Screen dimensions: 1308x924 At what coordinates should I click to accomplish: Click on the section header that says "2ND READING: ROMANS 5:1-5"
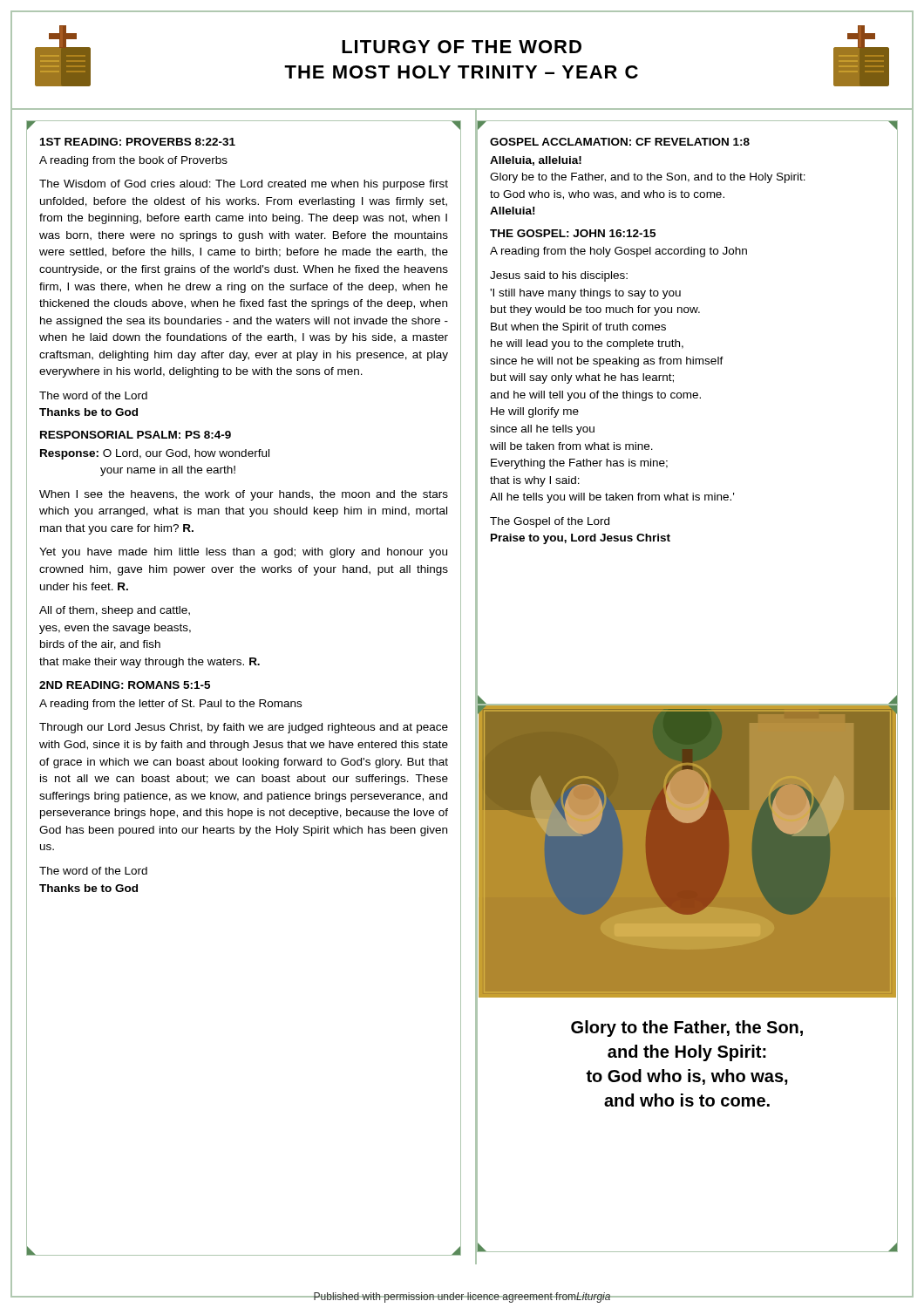[125, 685]
